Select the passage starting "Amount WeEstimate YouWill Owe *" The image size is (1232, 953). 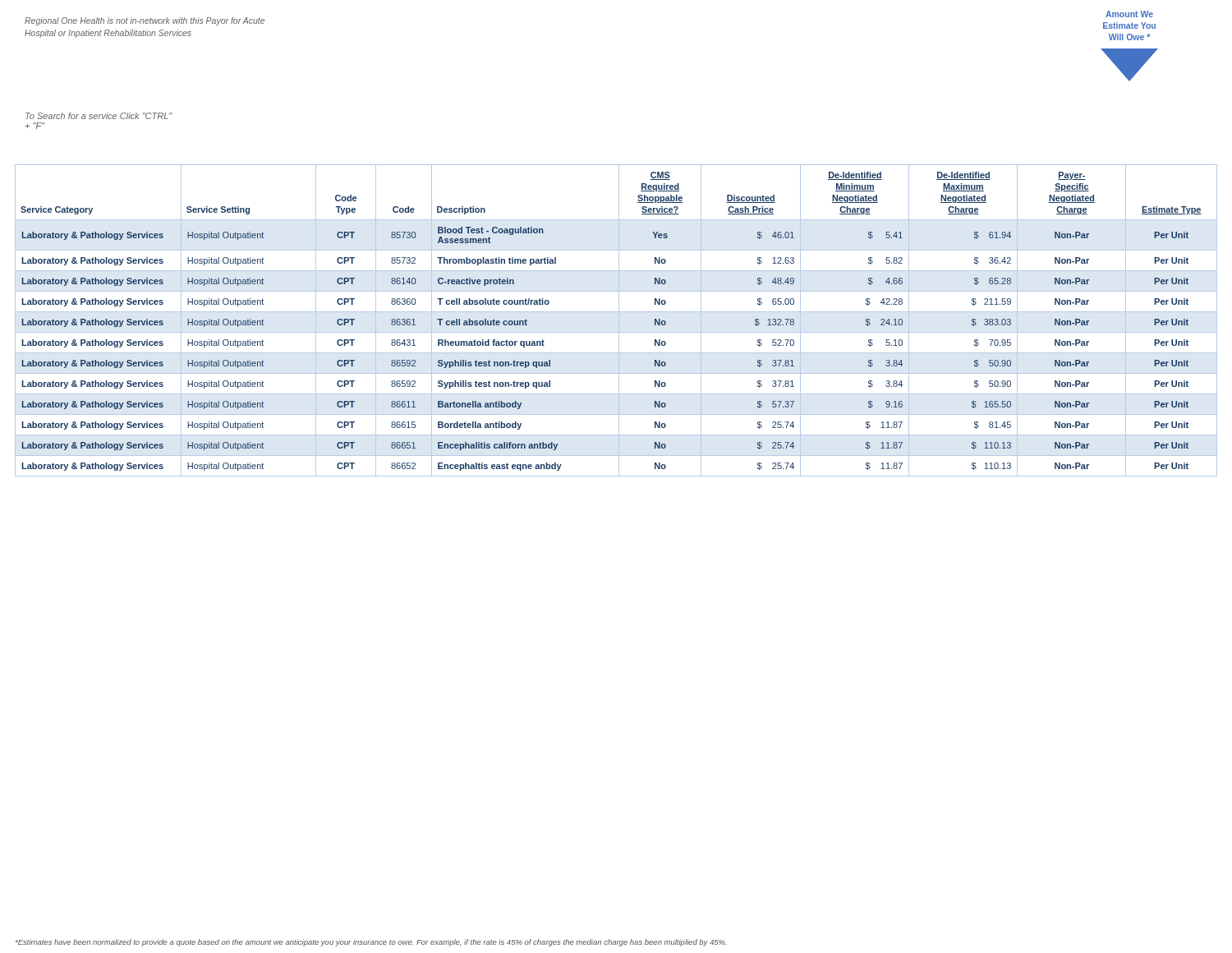pyautogui.click(x=1129, y=45)
